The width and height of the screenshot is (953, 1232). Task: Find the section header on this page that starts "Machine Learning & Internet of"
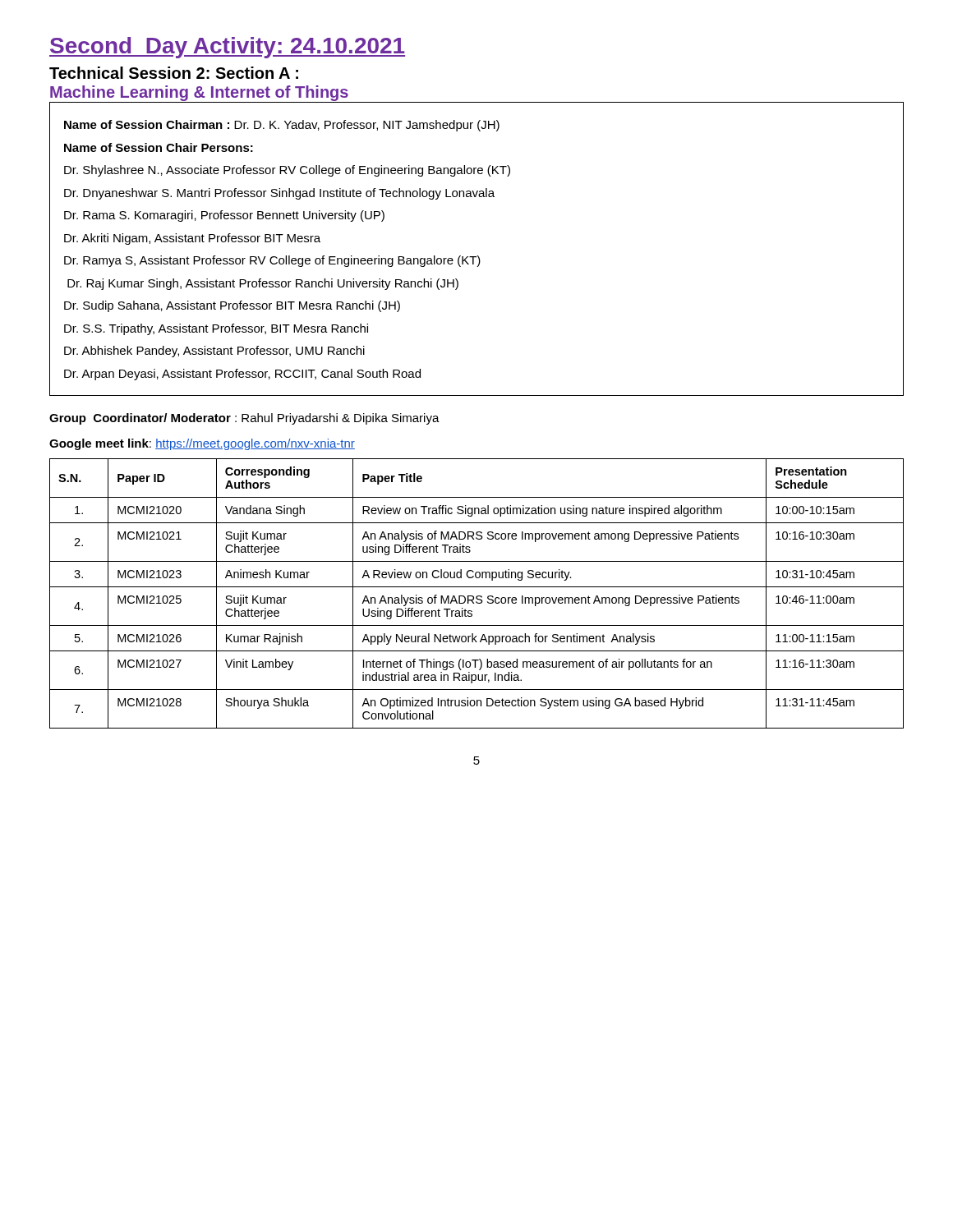[199, 92]
